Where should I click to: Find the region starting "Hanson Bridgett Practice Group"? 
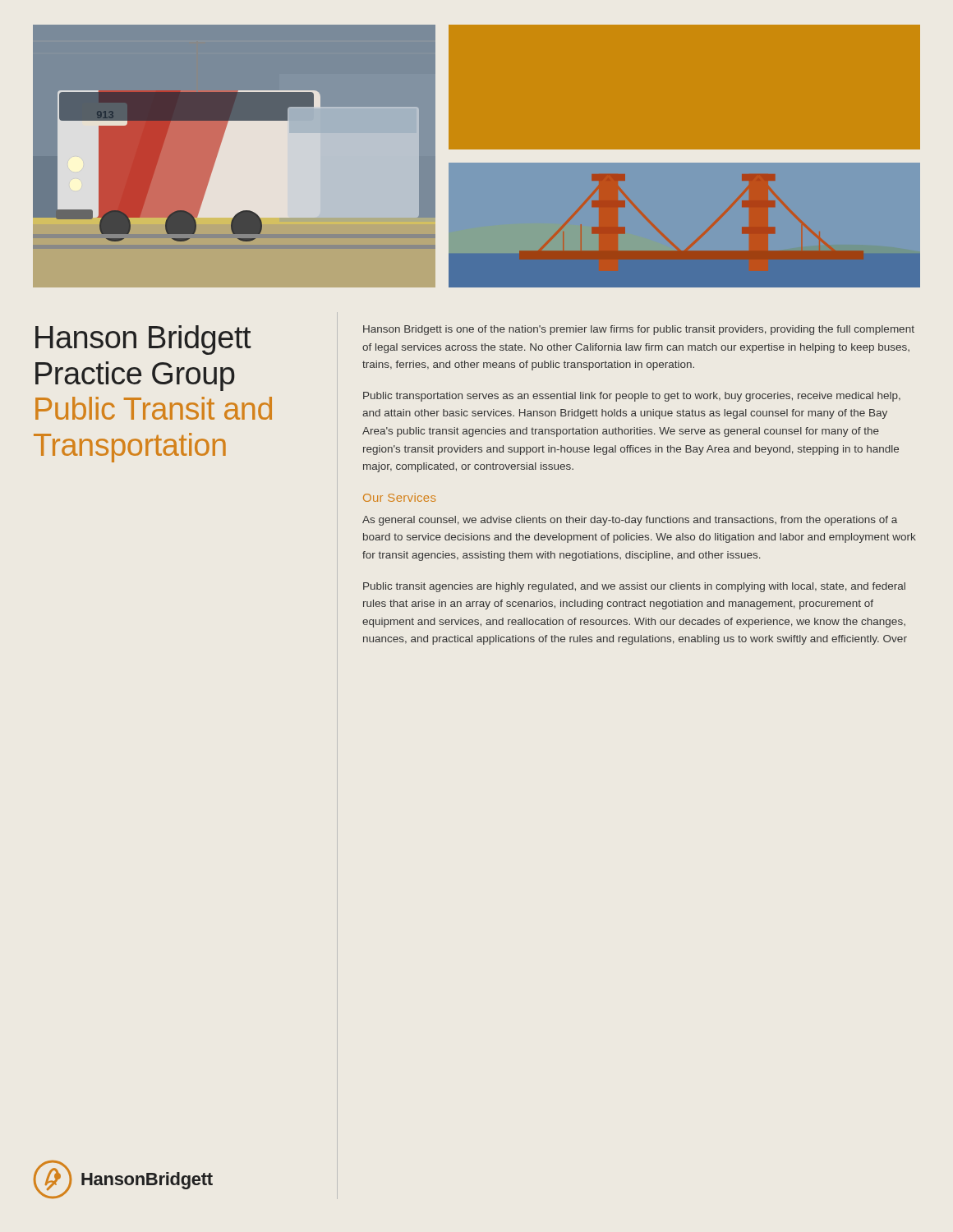pos(173,392)
